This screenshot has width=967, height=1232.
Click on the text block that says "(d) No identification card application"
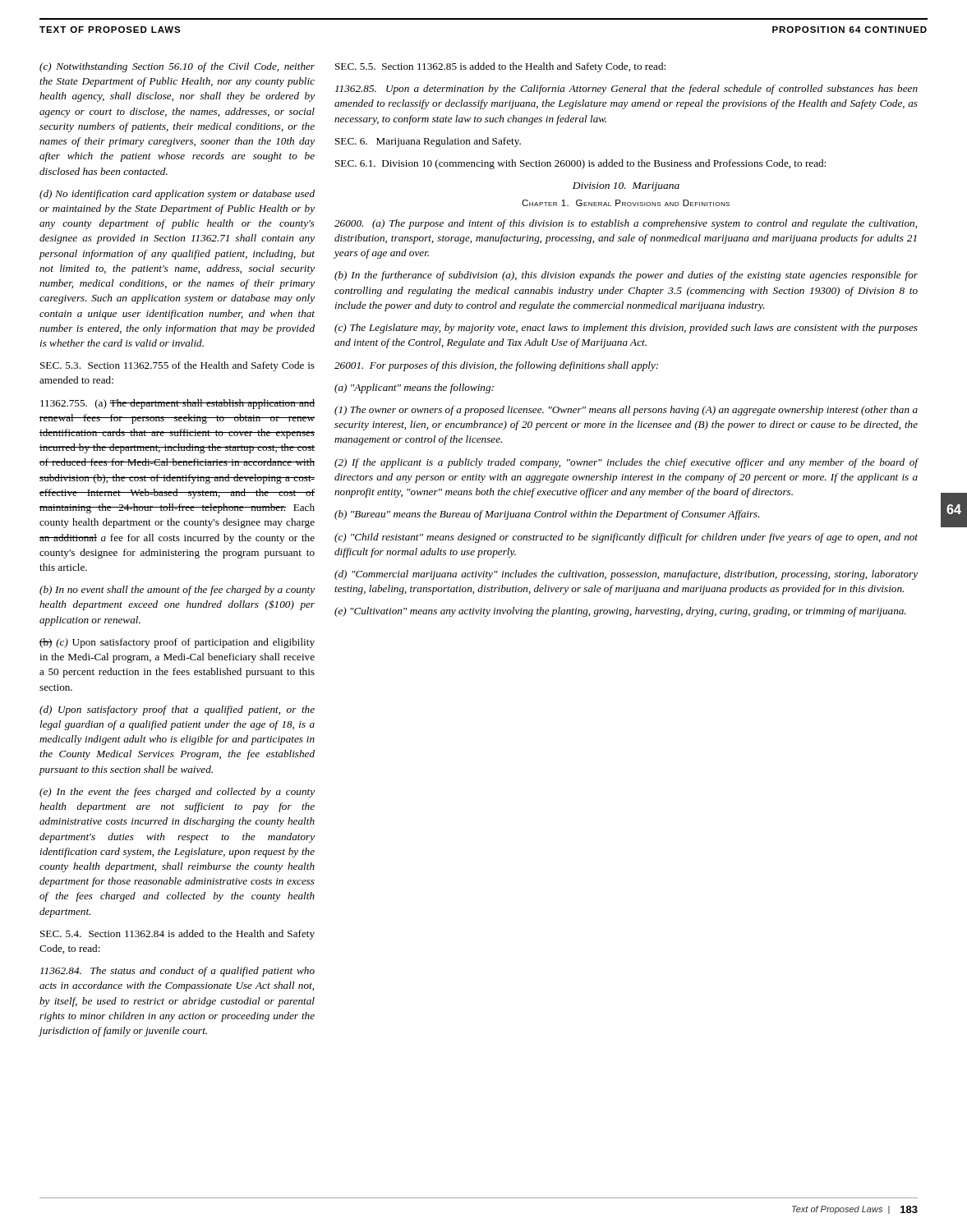tap(177, 268)
